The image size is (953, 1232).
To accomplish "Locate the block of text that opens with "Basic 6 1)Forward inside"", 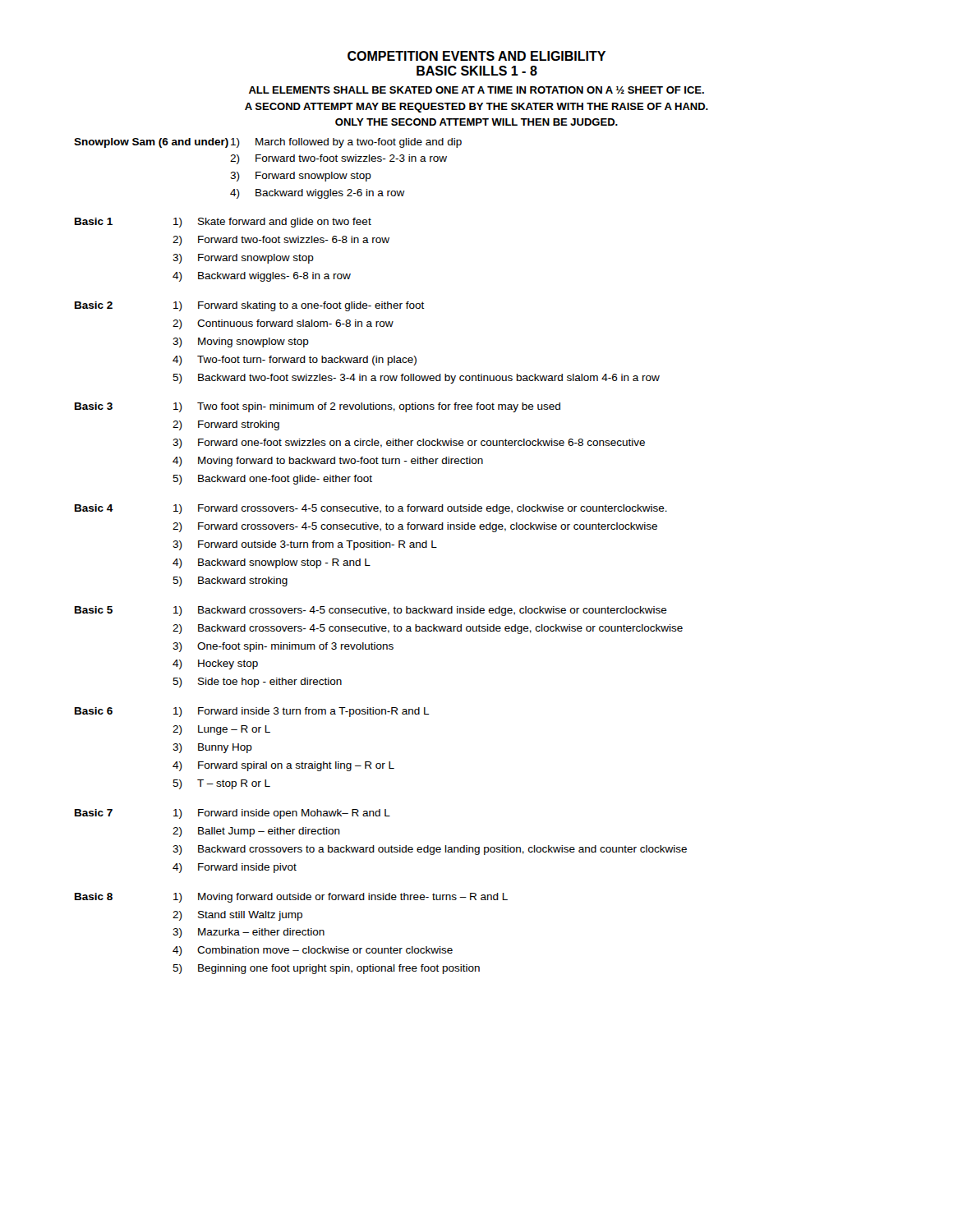I will [252, 712].
